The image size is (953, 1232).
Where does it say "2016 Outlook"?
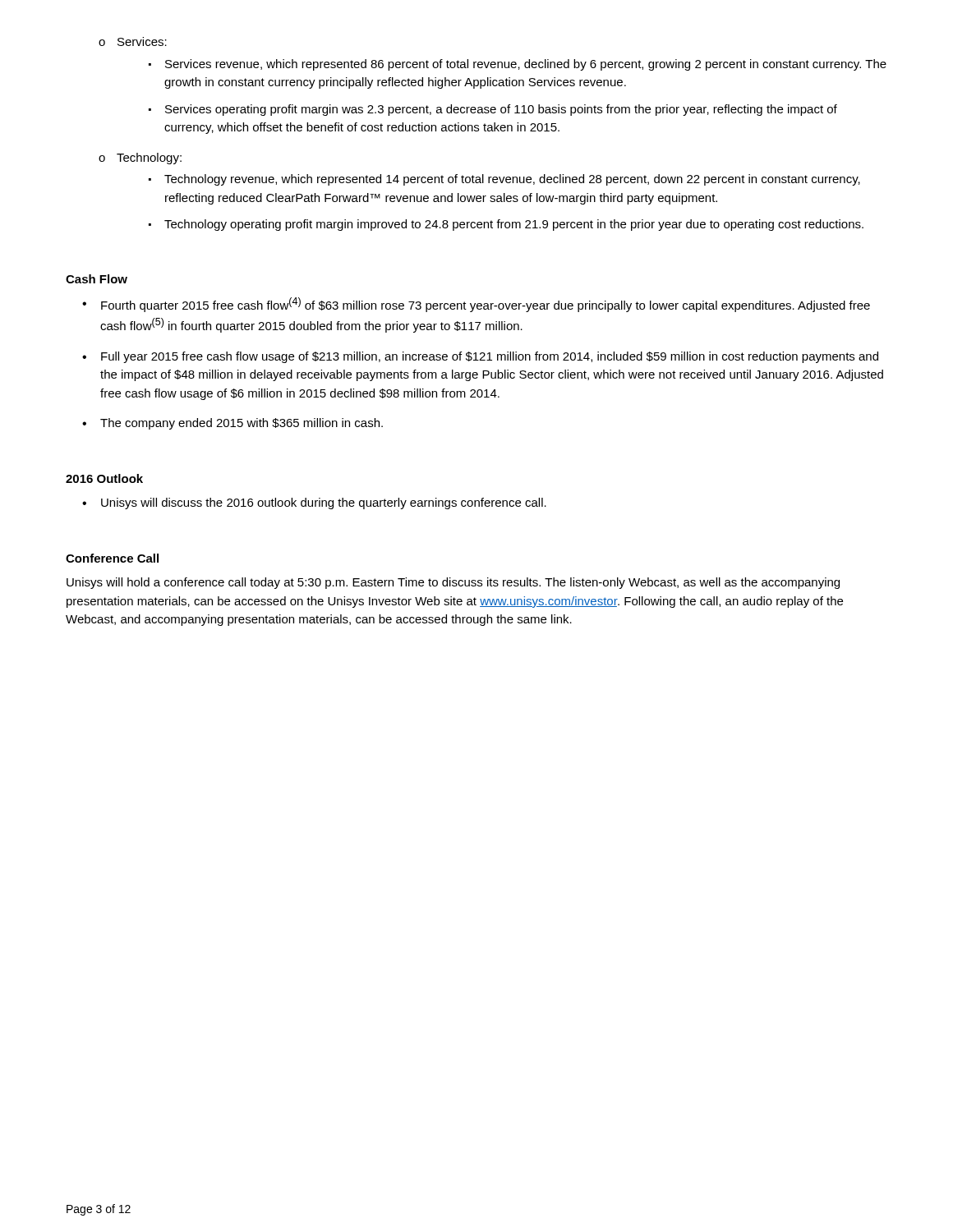[x=104, y=478]
